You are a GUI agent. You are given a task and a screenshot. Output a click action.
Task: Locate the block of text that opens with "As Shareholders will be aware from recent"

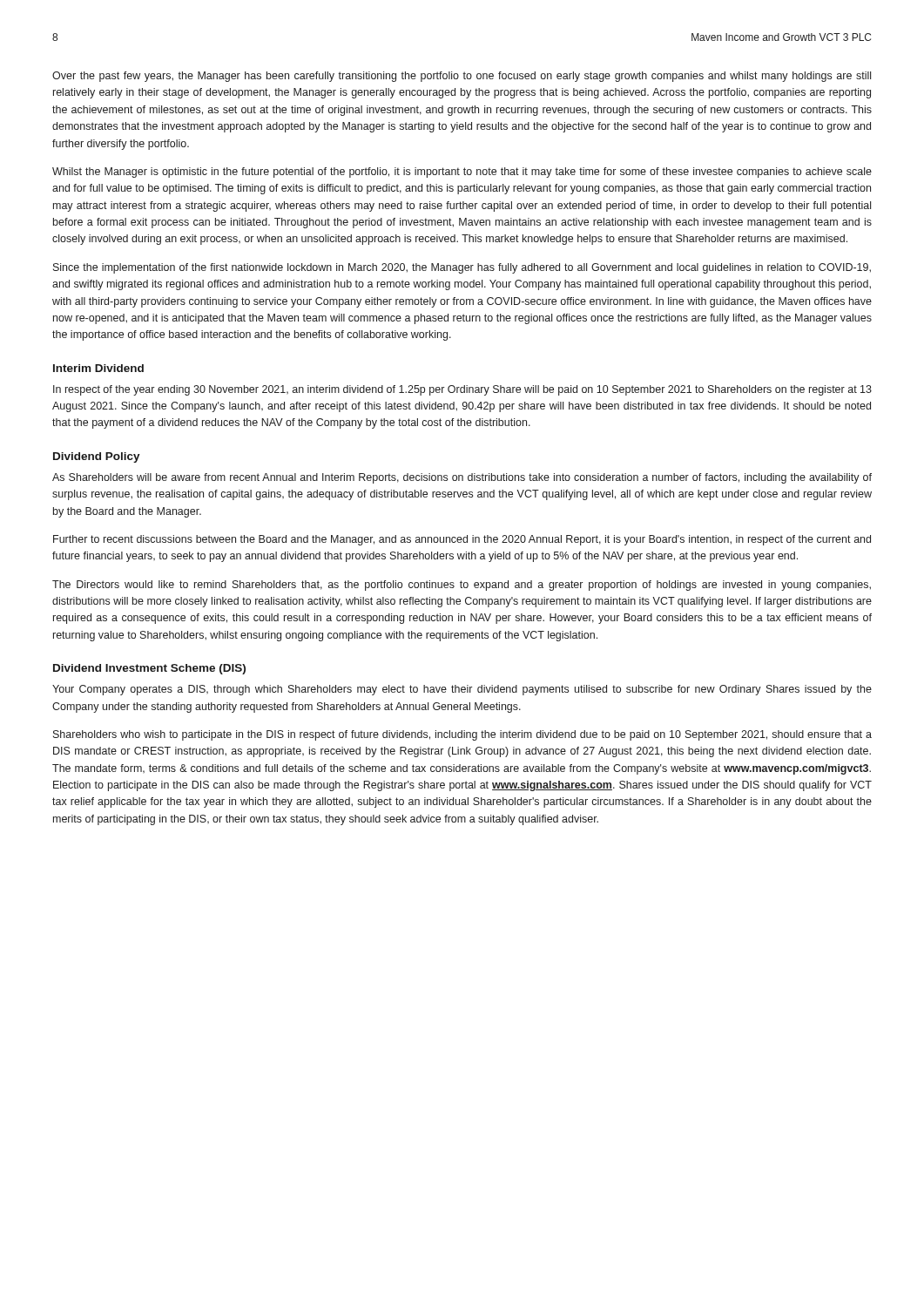462,494
